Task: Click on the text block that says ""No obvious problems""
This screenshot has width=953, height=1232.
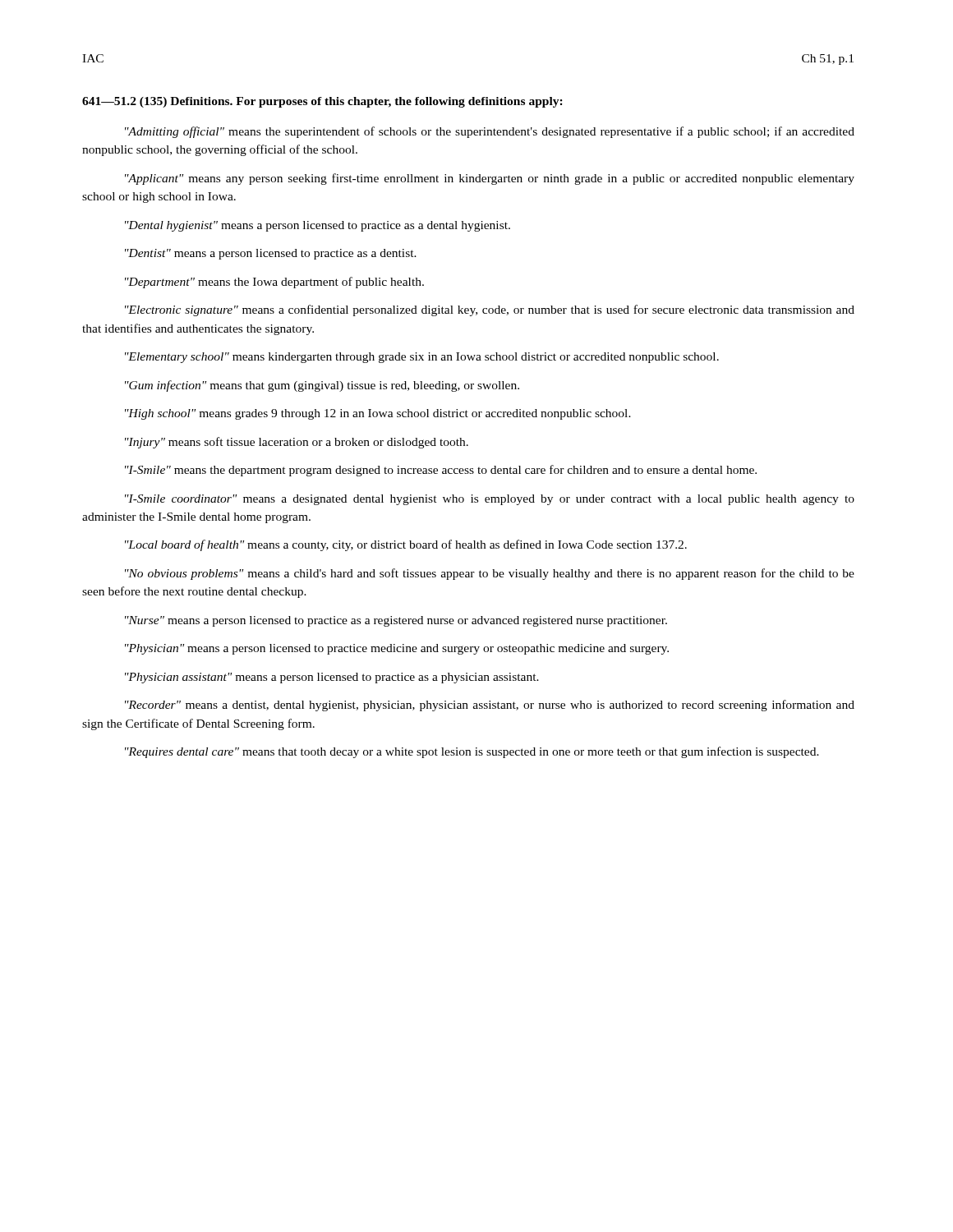Action: tap(468, 582)
